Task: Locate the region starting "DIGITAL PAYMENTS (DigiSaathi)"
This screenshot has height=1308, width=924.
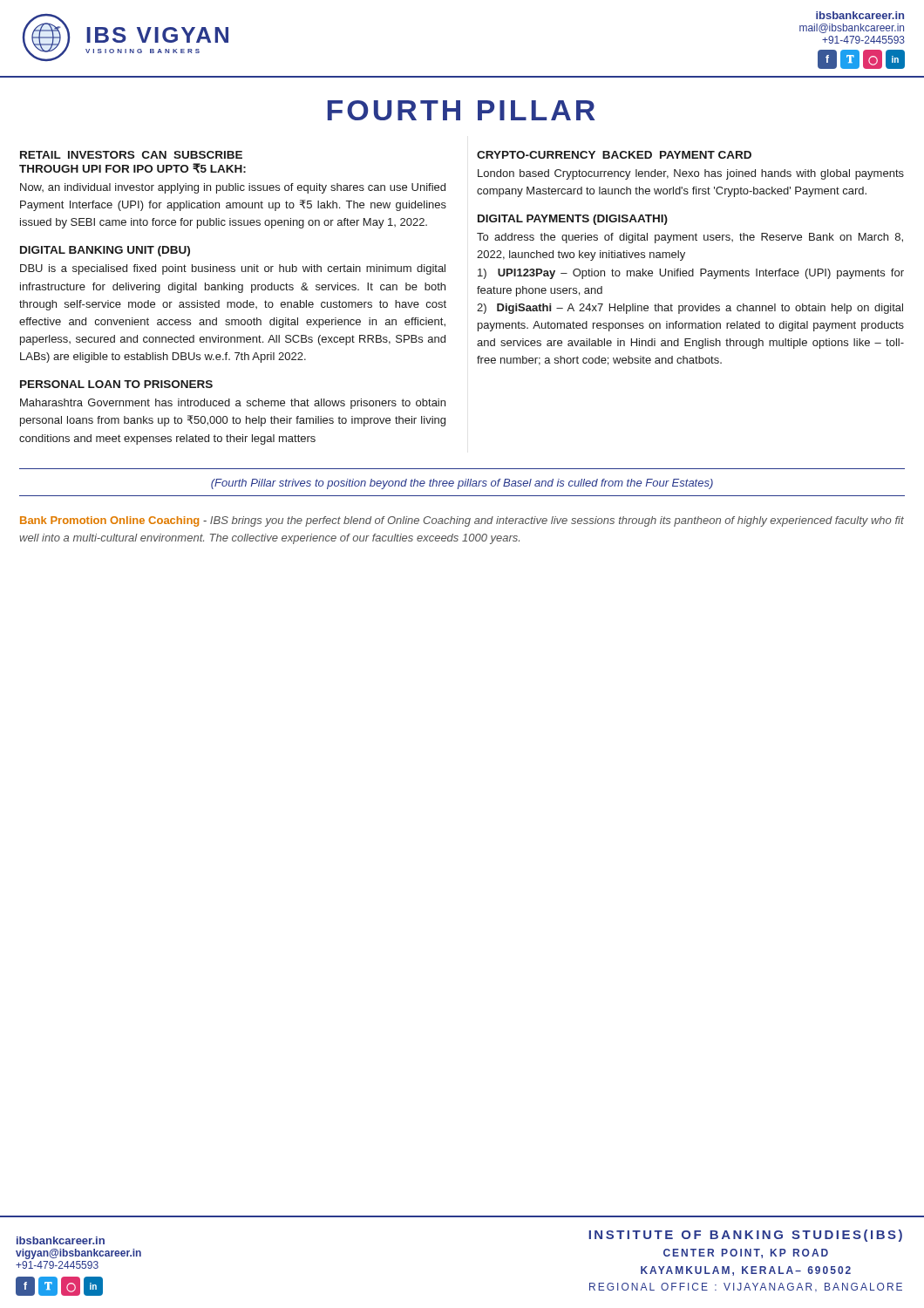Action: tap(572, 219)
